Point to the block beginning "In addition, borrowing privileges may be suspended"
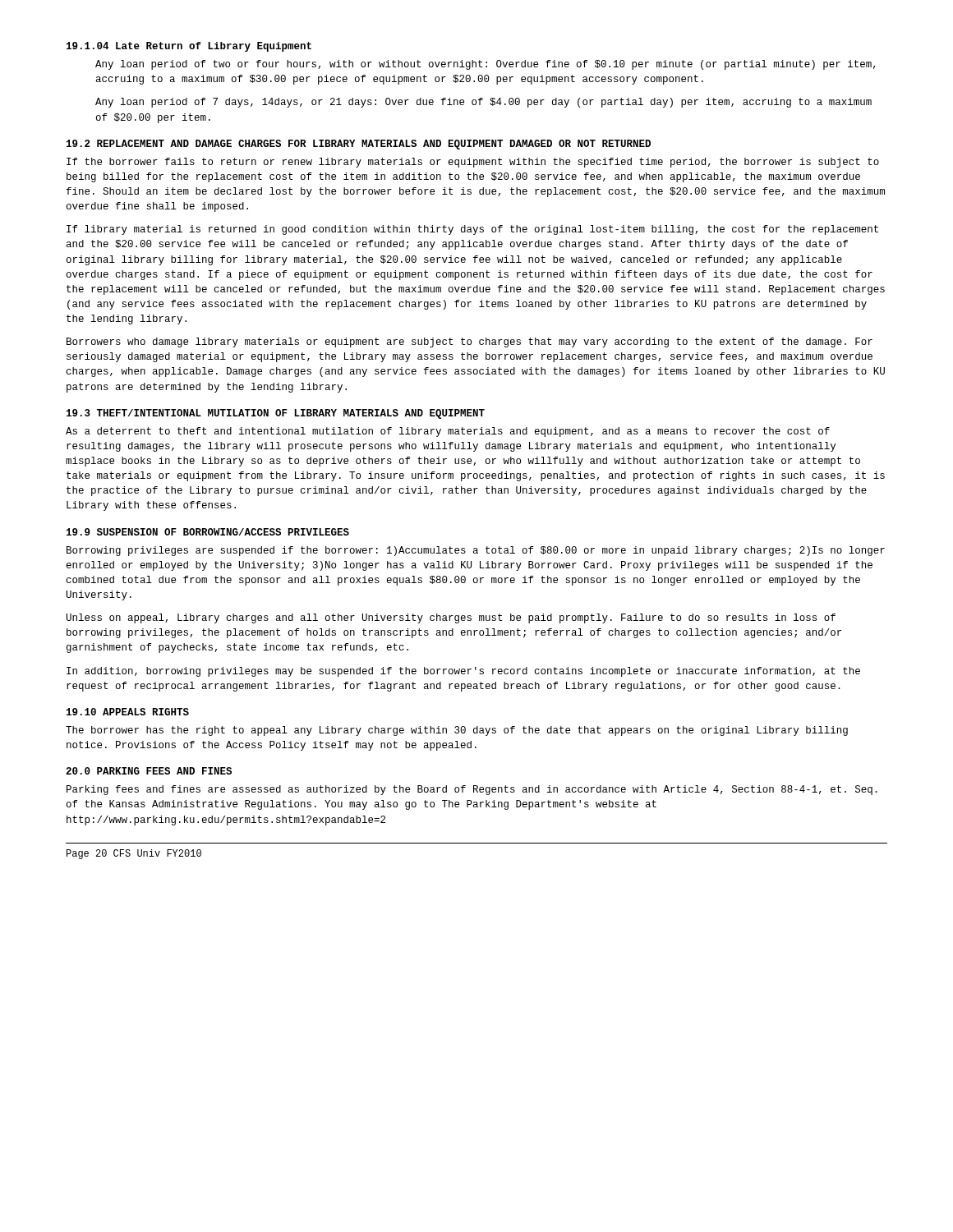Screen dimensions: 1232x953 [463, 679]
